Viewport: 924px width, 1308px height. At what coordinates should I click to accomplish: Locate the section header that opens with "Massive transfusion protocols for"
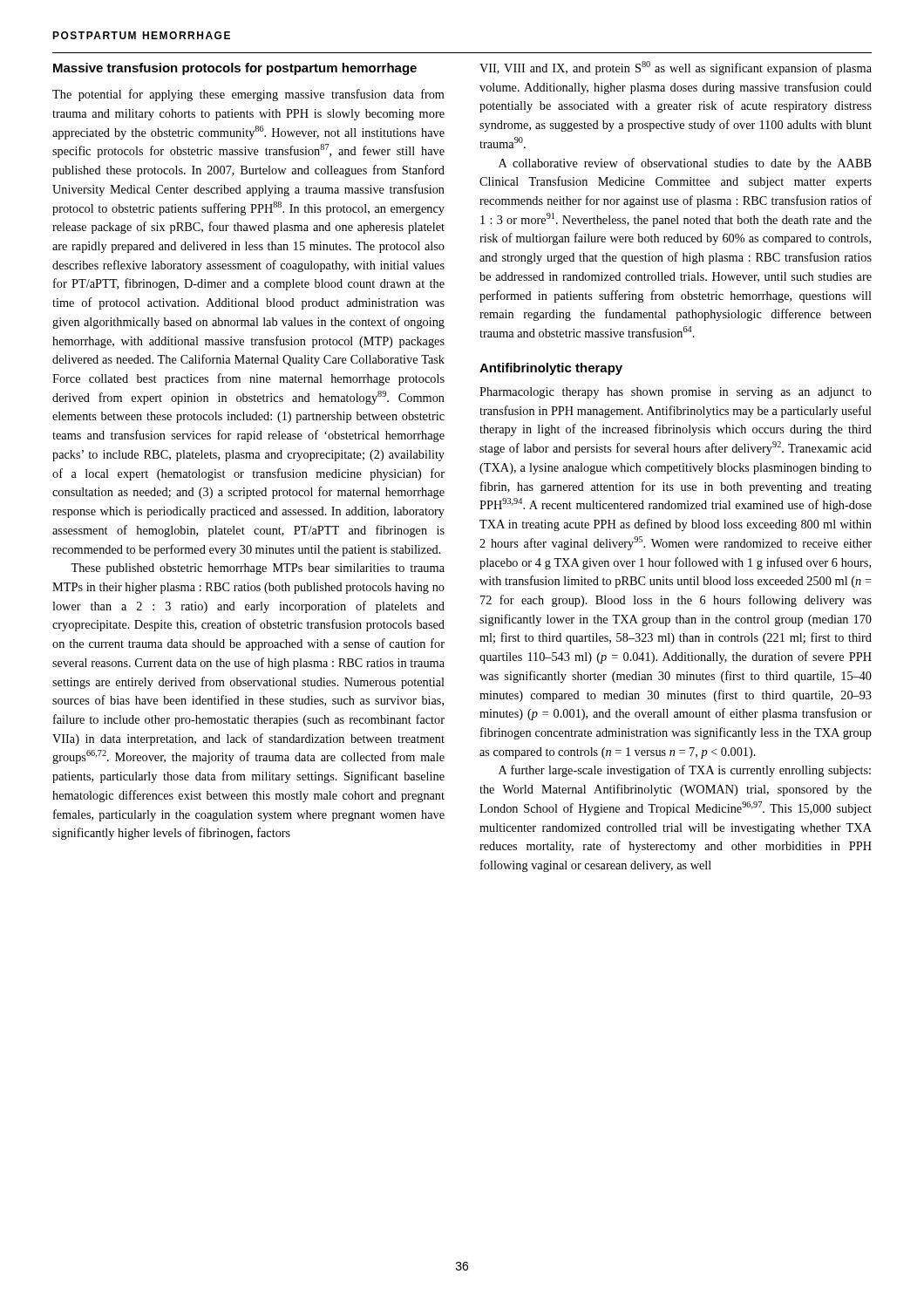click(235, 68)
